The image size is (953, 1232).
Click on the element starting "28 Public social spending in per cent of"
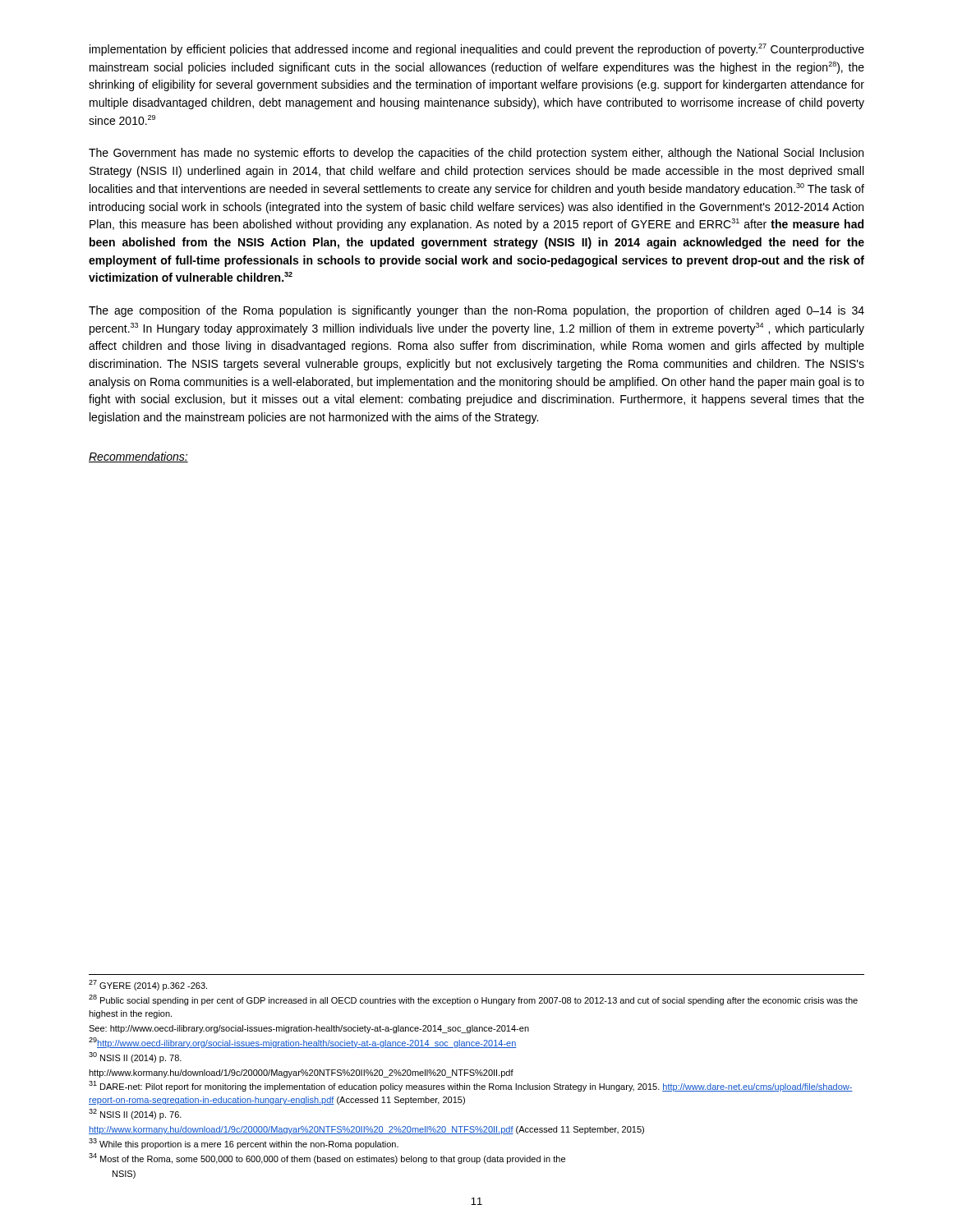click(x=473, y=1006)
